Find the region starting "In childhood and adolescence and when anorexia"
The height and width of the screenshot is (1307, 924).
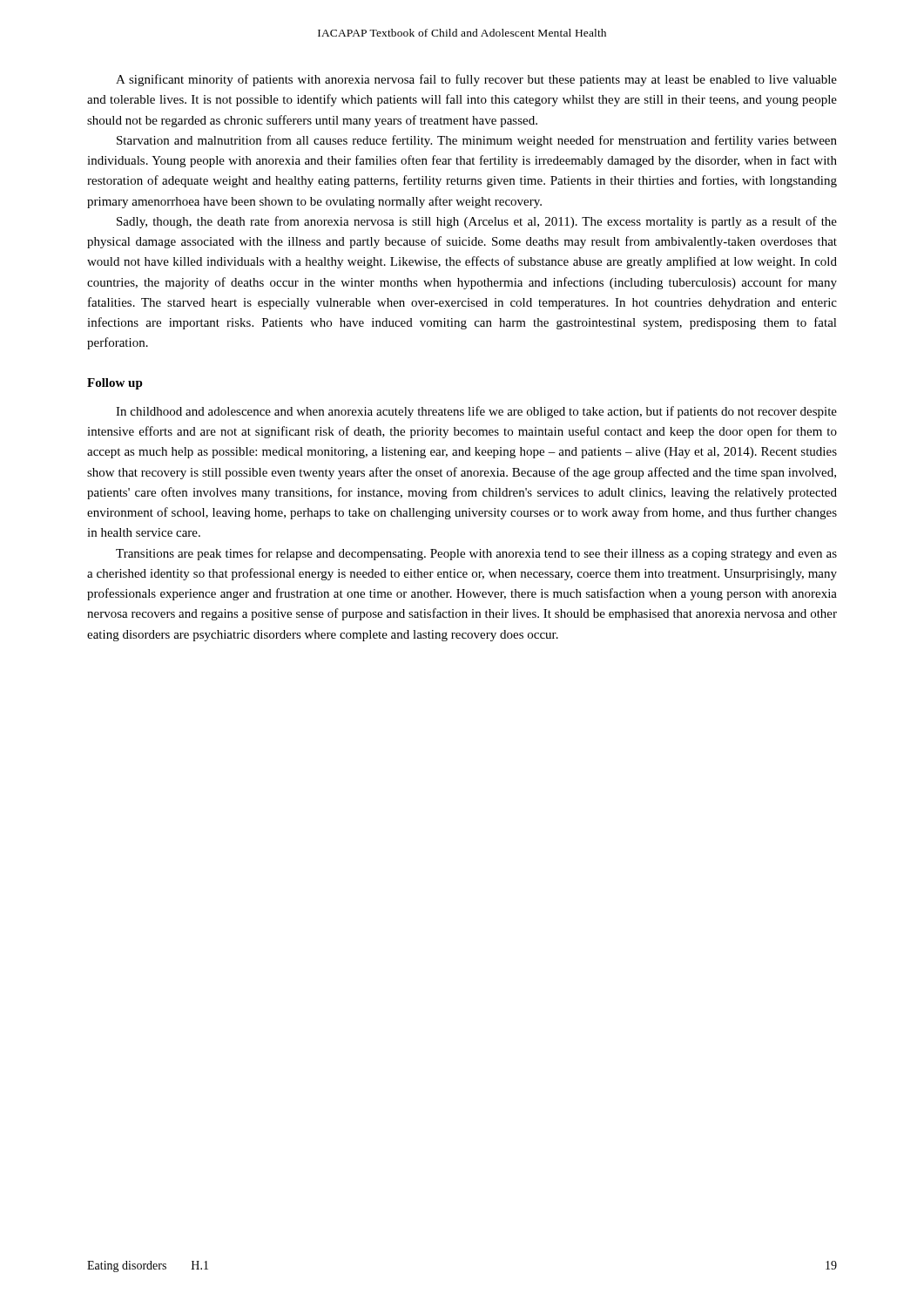click(462, 472)
